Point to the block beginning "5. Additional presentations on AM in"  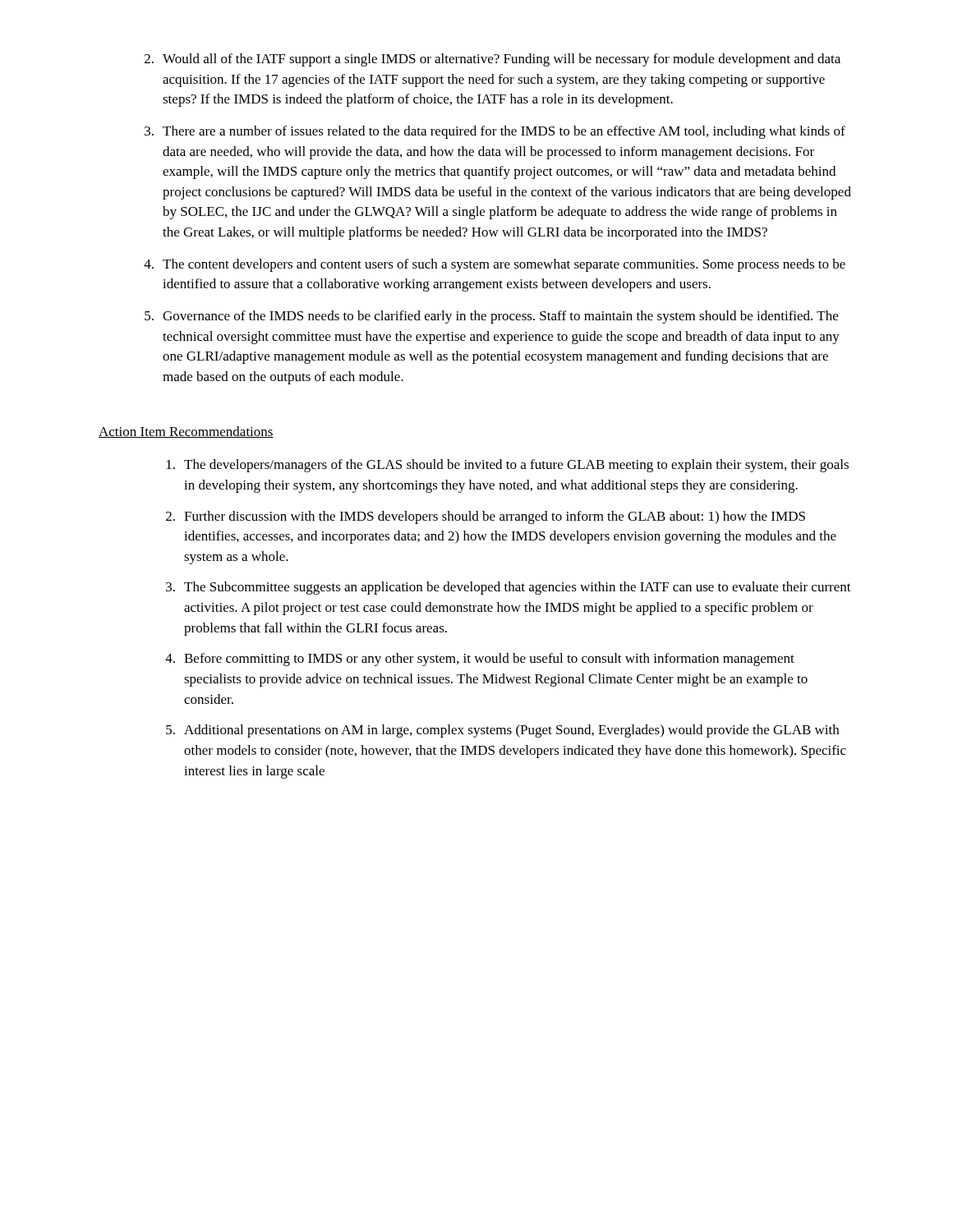pos(501,751)
